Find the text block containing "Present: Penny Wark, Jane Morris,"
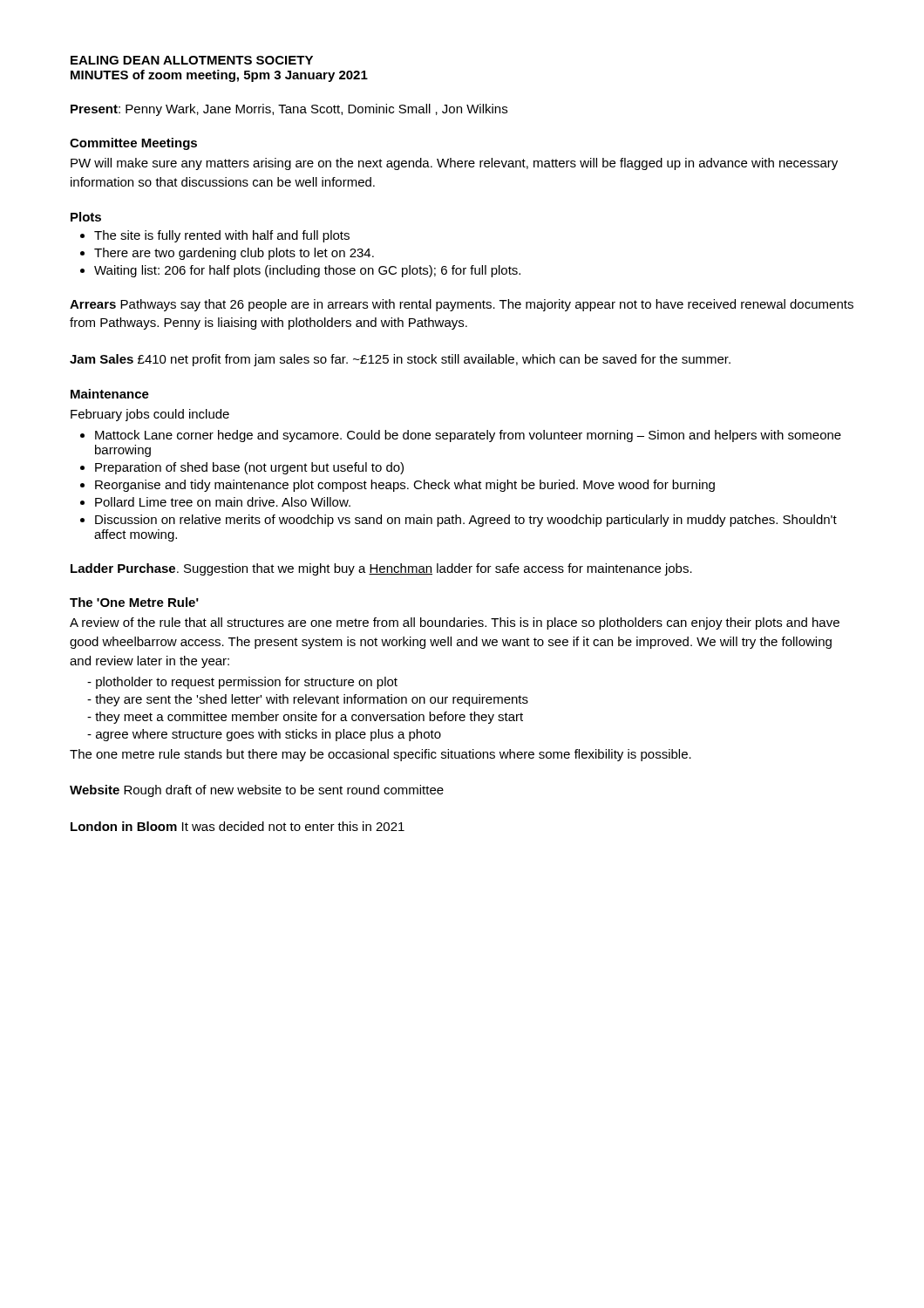 point(289,109)
